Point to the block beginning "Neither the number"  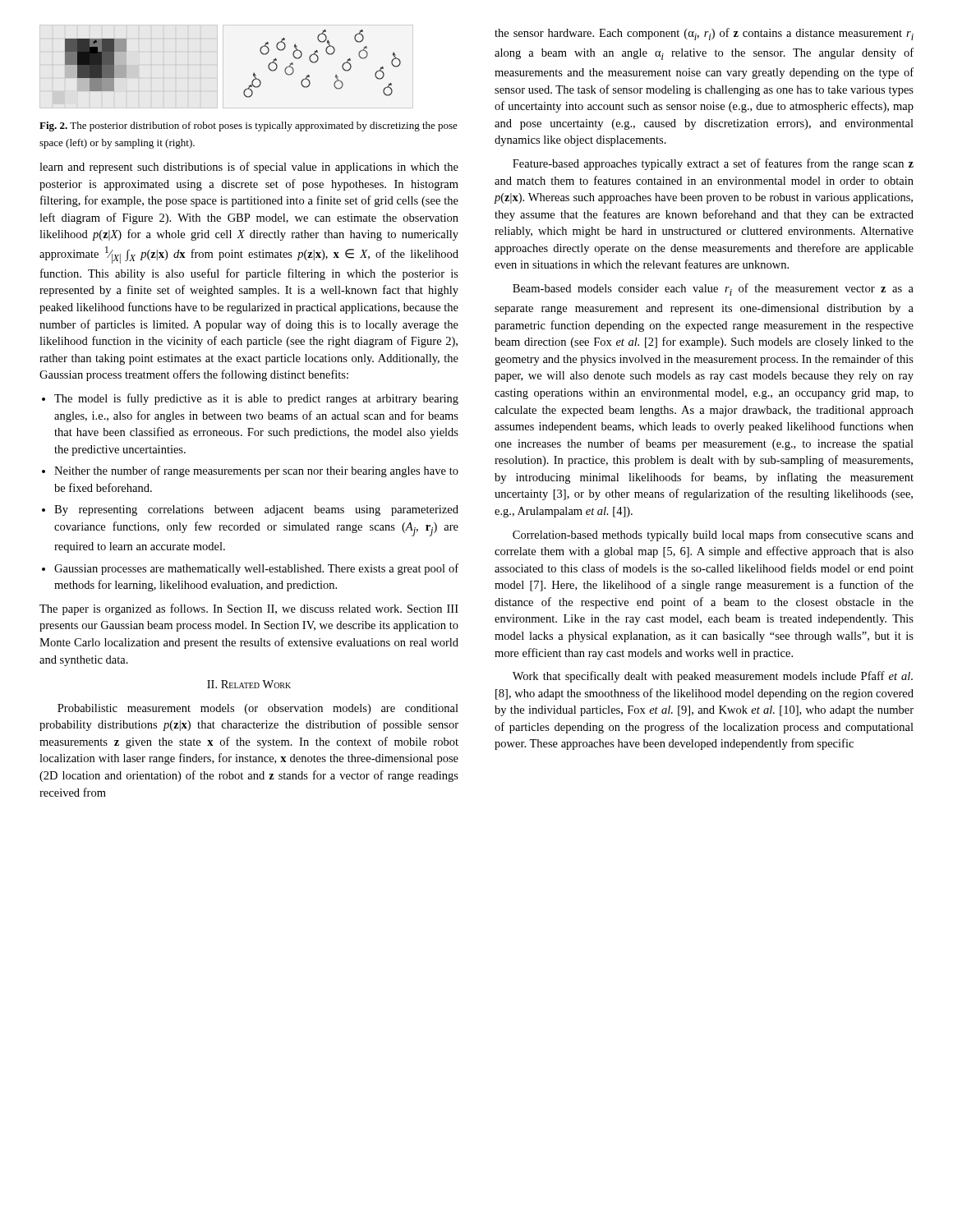pos(256,479)
